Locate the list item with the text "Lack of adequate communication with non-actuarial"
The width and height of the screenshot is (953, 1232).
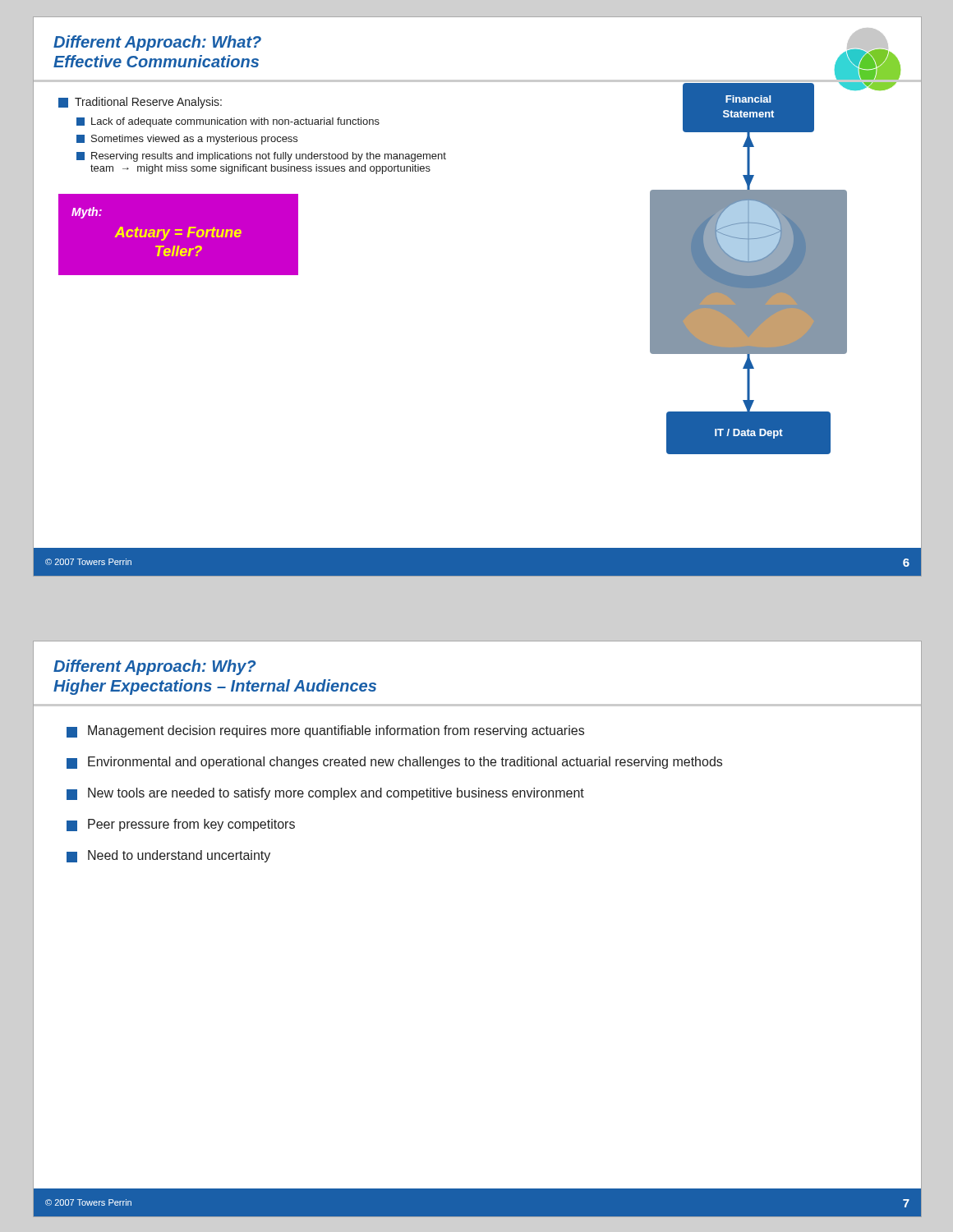point(228,121)
